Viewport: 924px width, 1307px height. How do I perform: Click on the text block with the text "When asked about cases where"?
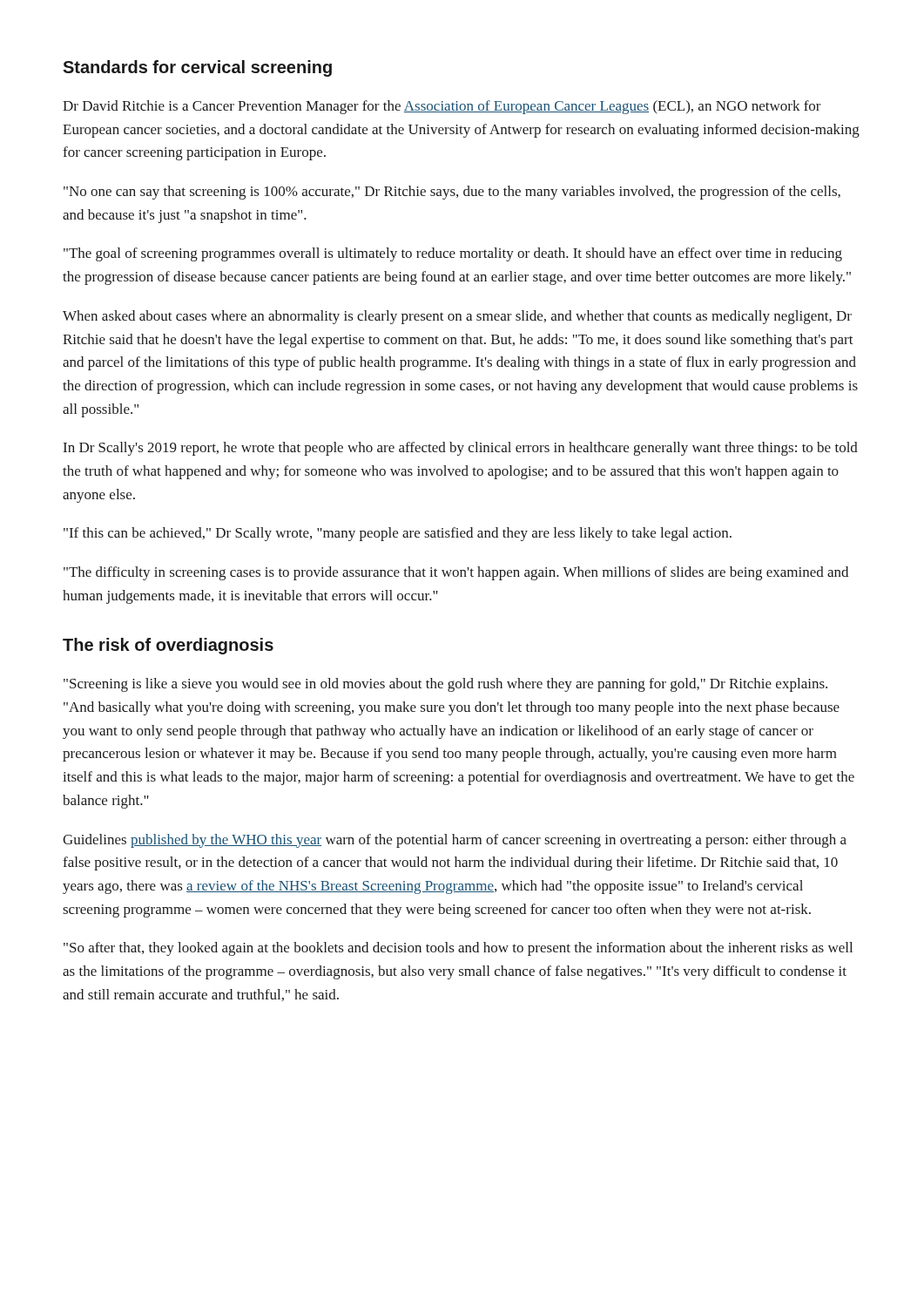[x=460, y=362]
